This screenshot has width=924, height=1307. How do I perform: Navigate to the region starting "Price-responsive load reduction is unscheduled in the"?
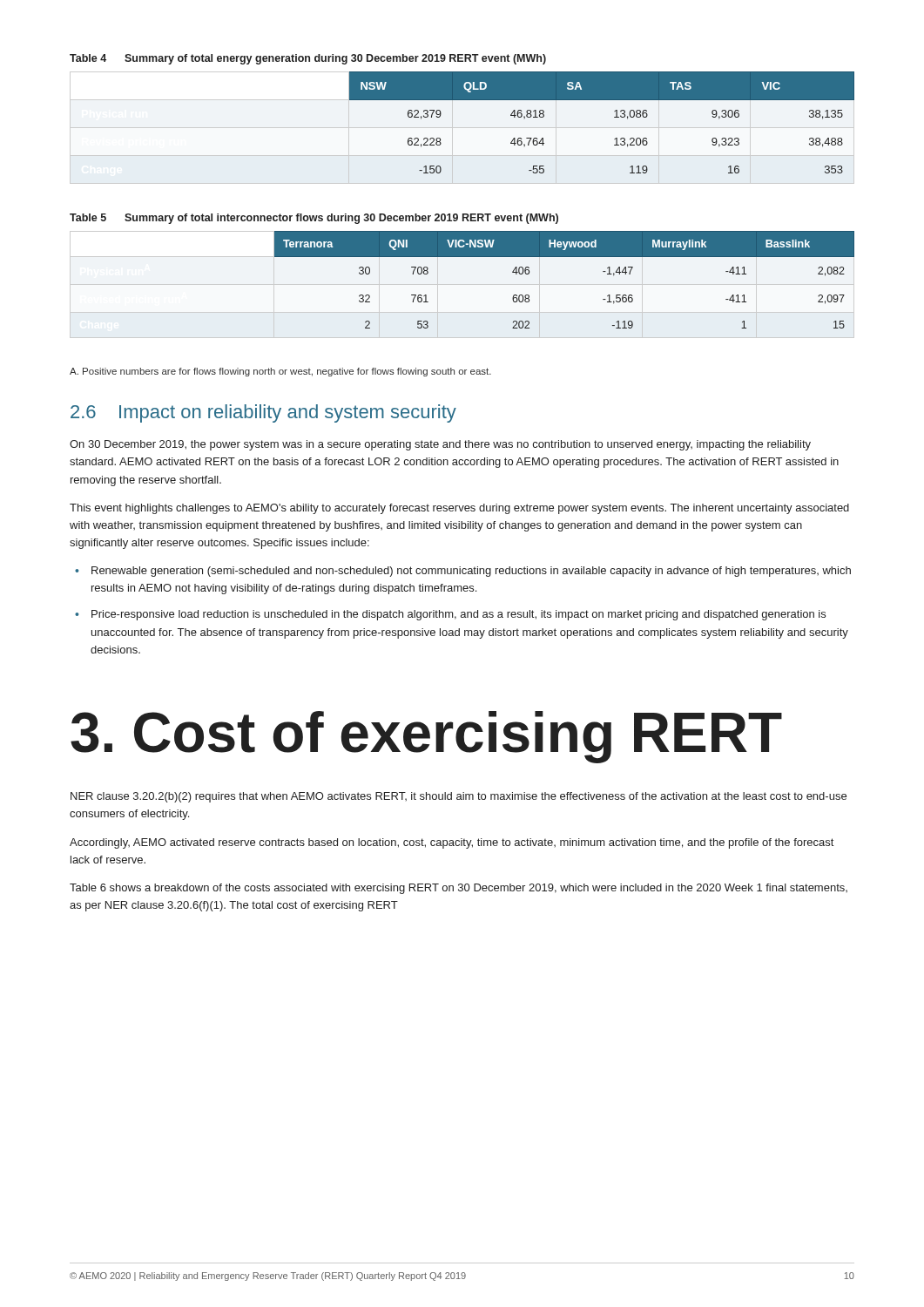469,632
